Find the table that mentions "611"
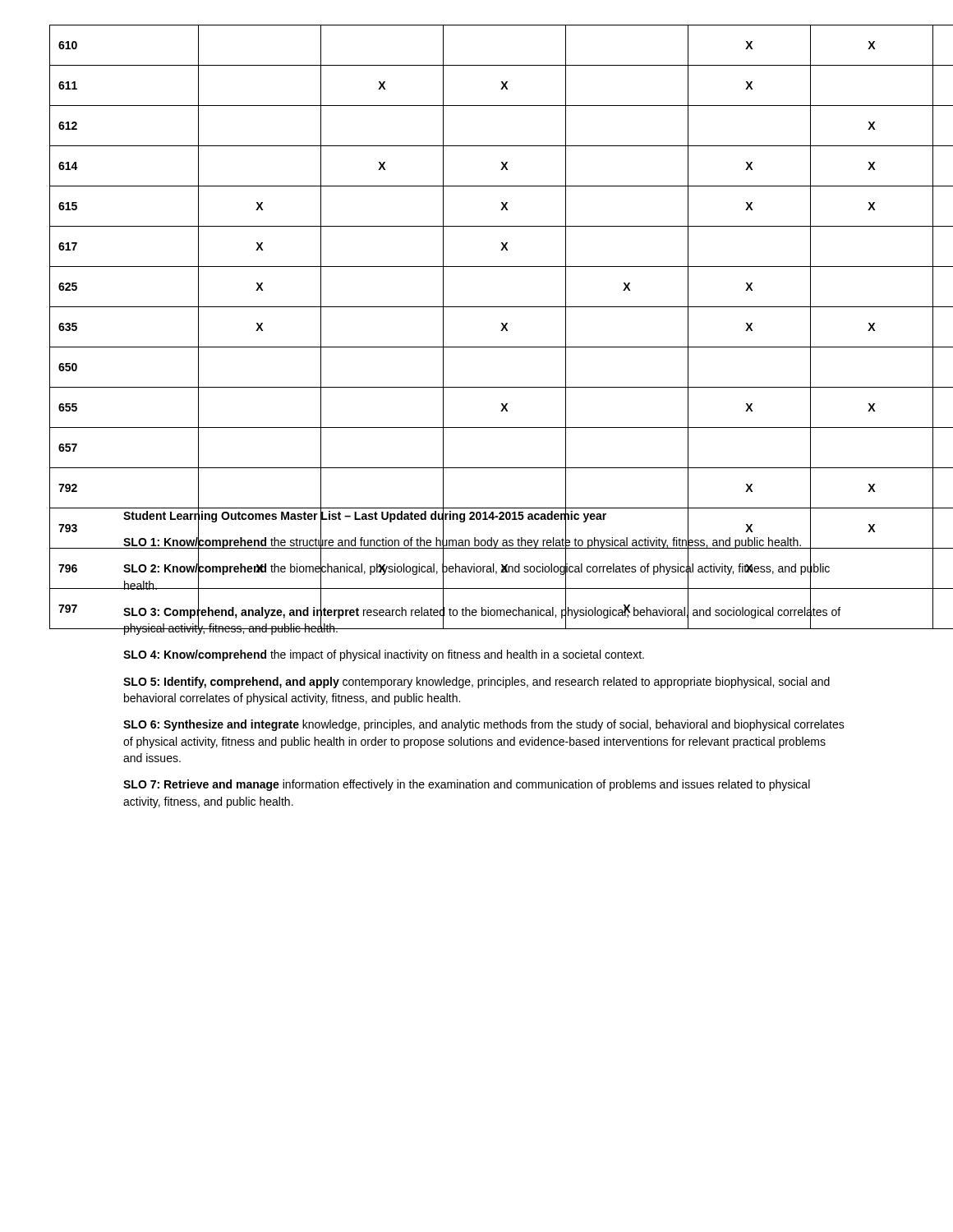The image size is (953, 1232). coord(481,327)
